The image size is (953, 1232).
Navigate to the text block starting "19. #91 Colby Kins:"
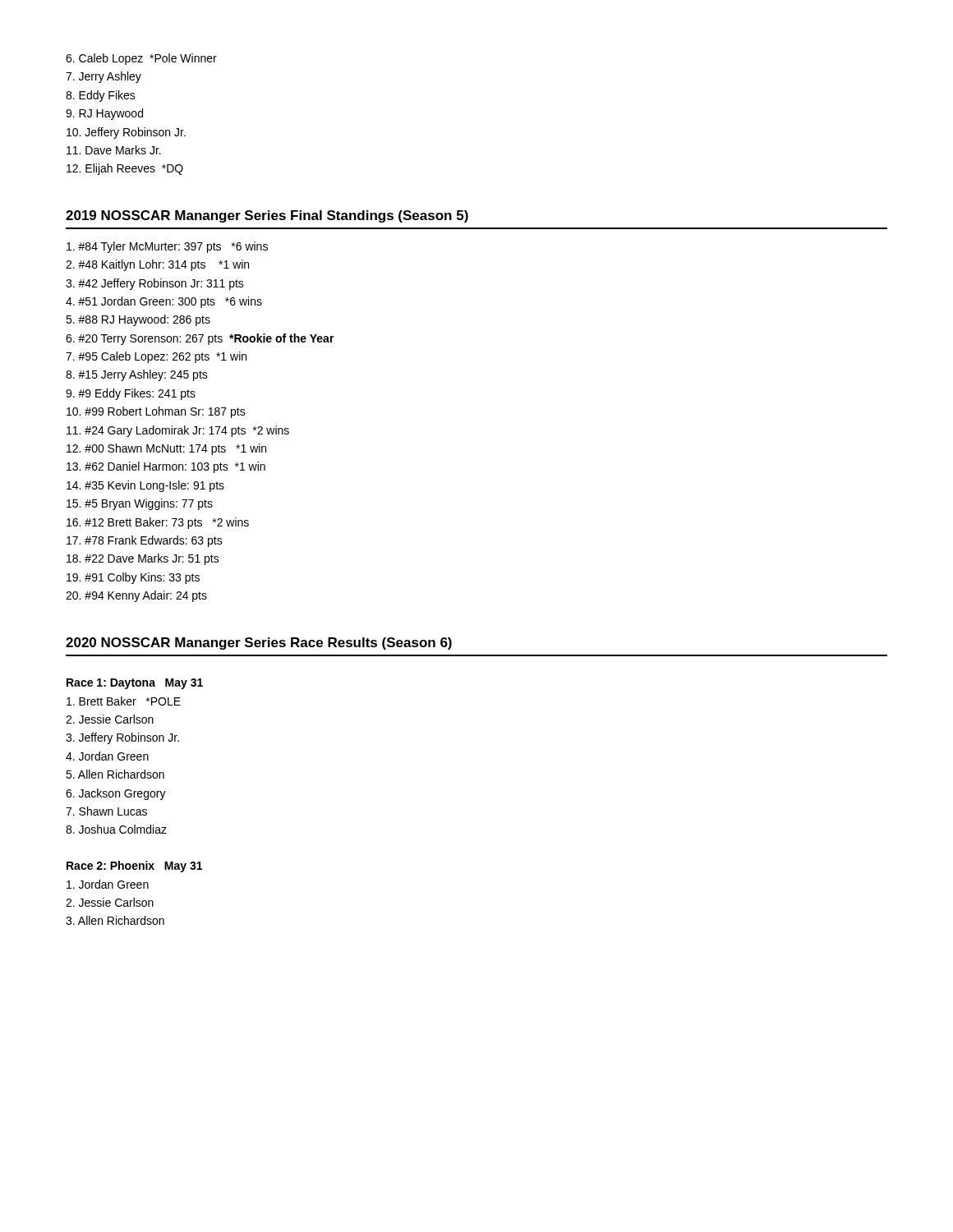point(133,577)
